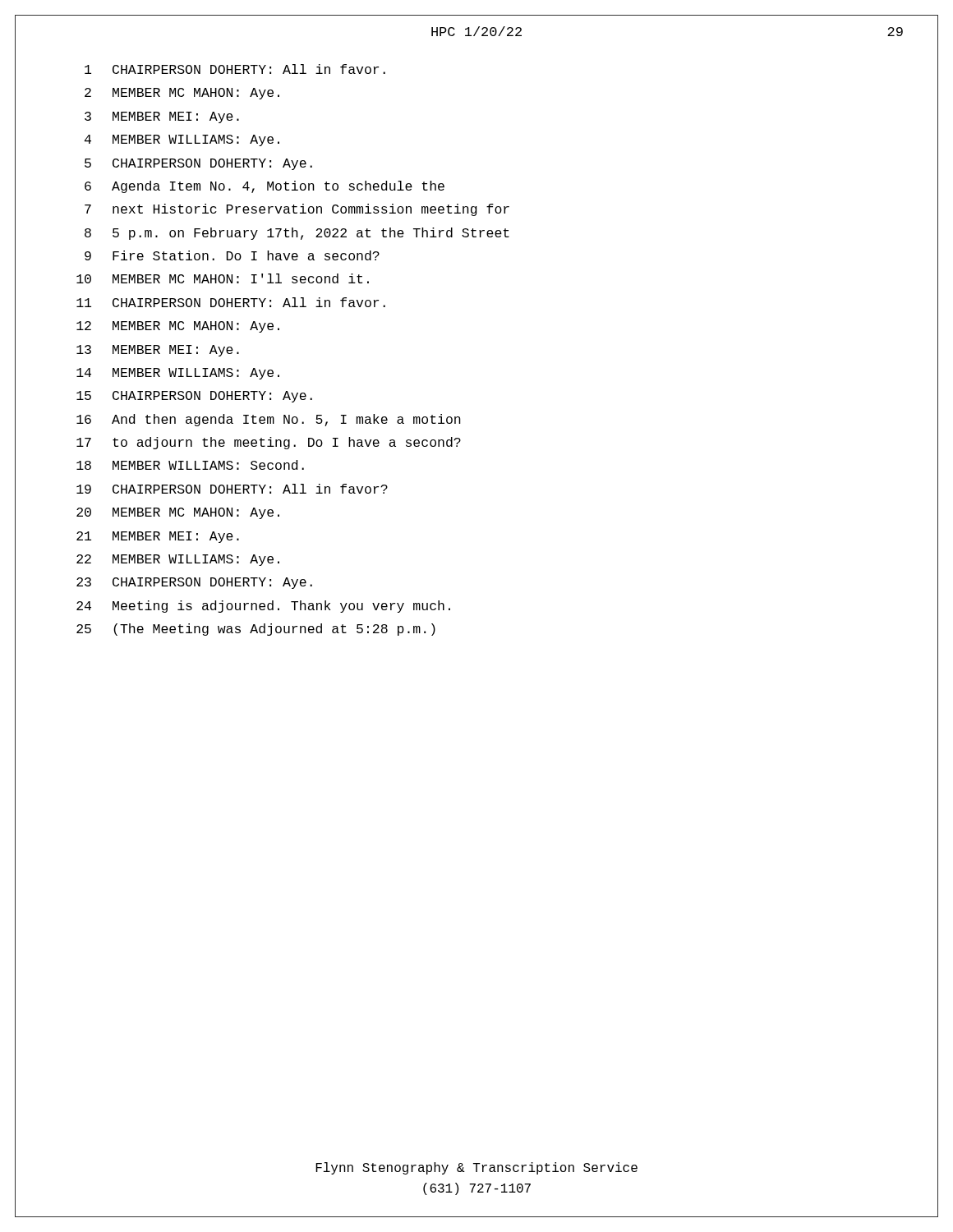Click on the list item containing "13 MEMBER MEI: Aye."
The image size is (953, 1232).
pos(158,351)
